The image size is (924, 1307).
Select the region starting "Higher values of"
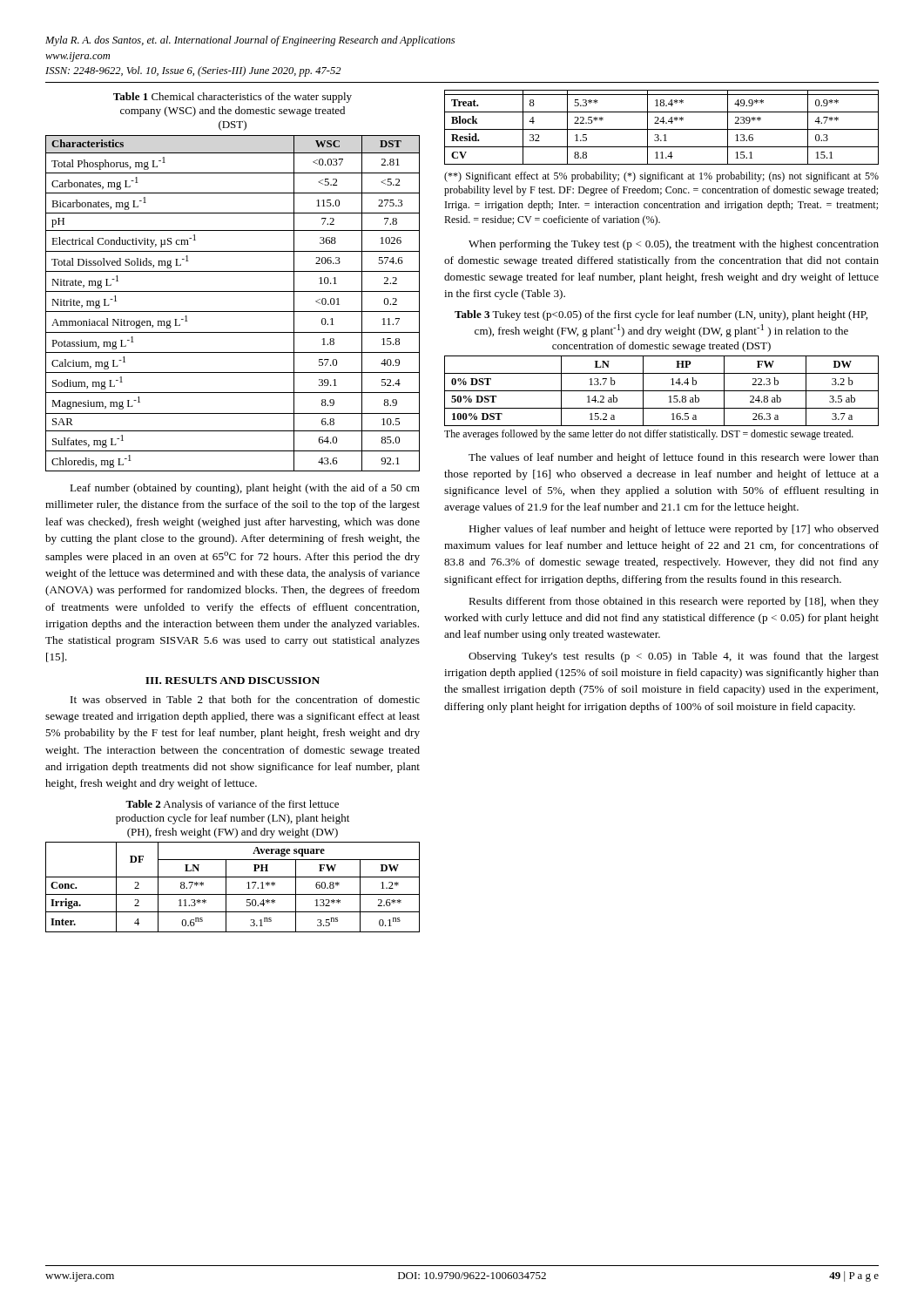[661, 554]
